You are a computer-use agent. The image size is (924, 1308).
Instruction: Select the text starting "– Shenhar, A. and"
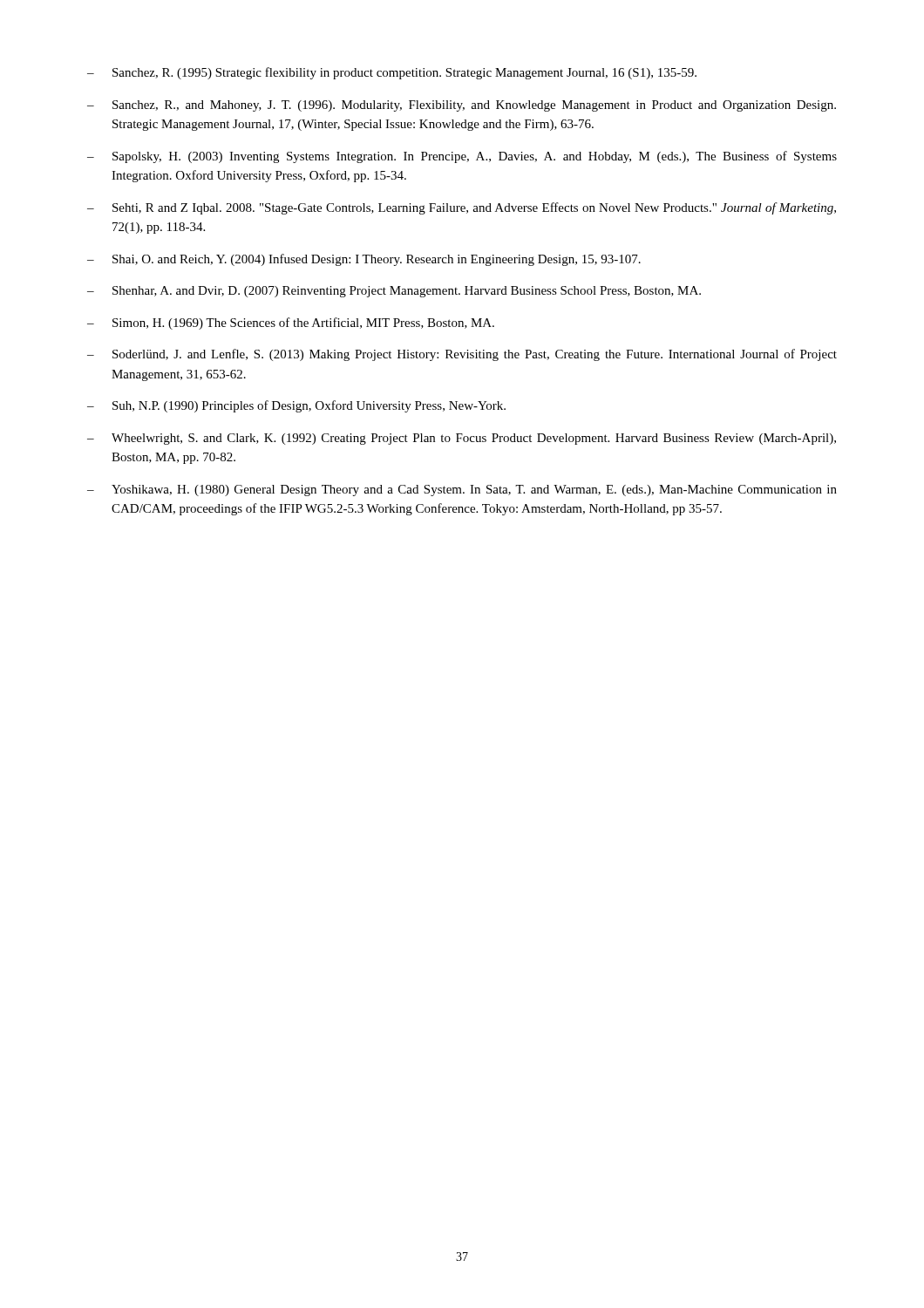tap(462, 291)
